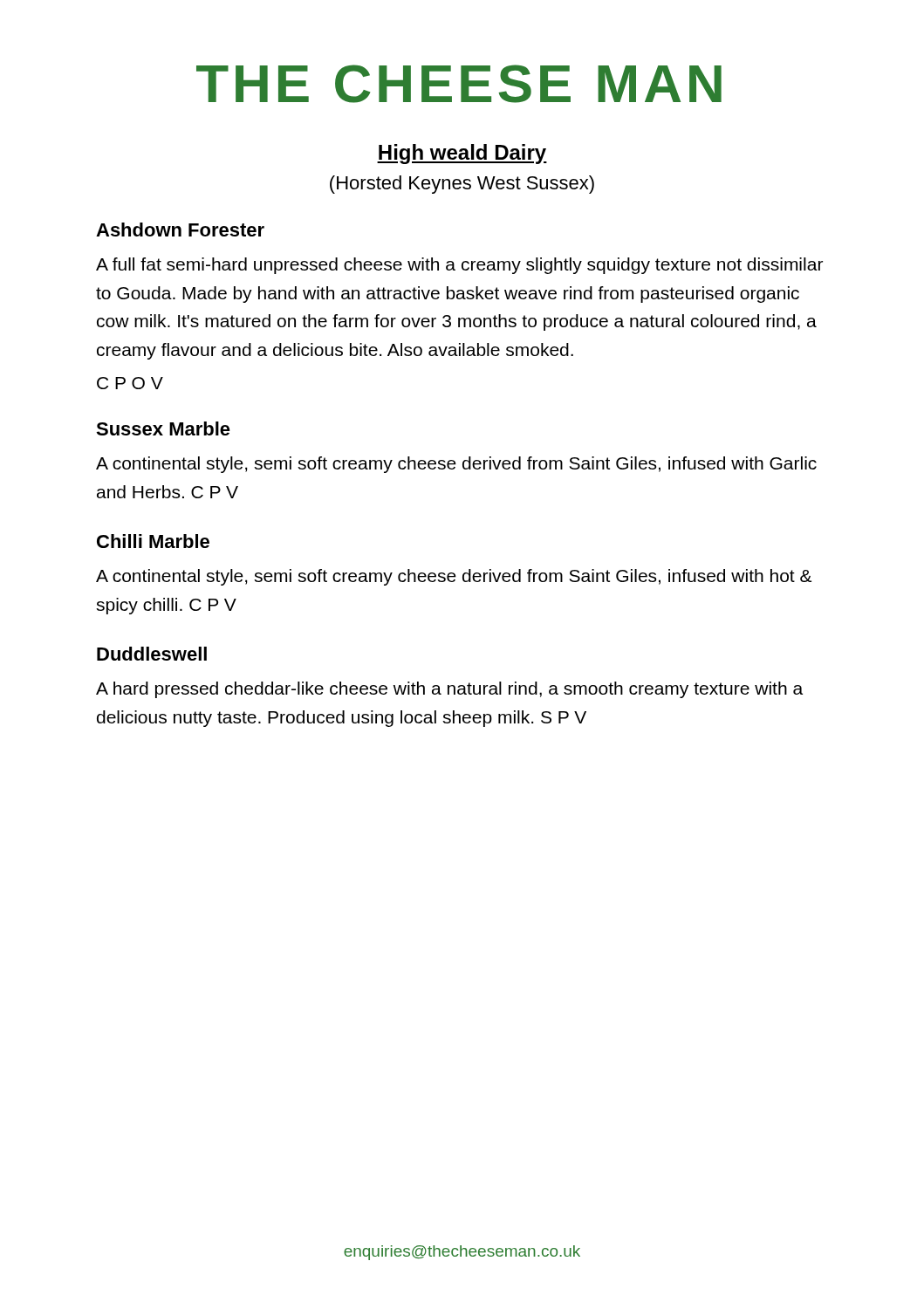Click on the section header containing "High weald Dairy"
924x1309 pixels.
click(462, 152)
